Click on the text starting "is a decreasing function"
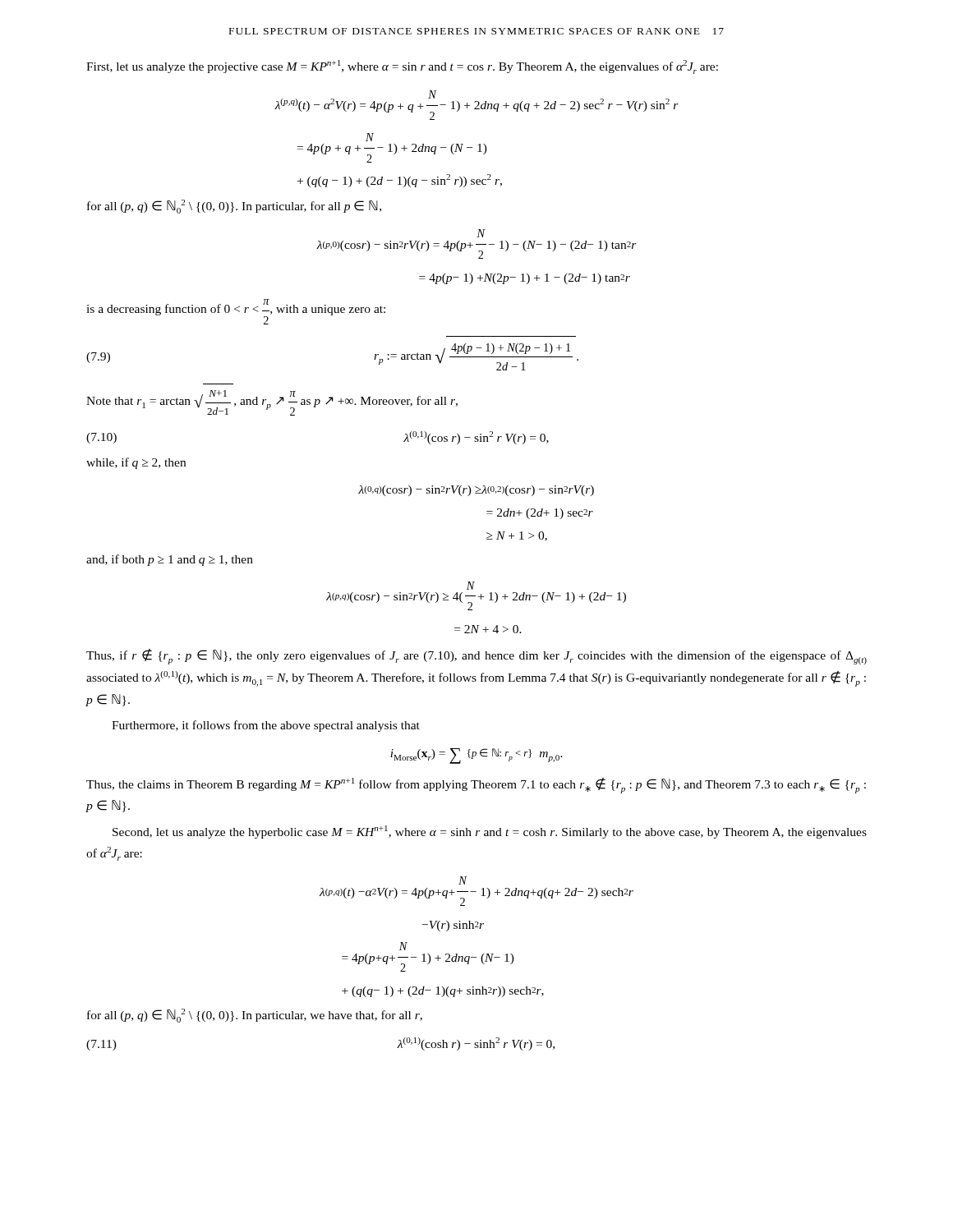This screenshot has width=953, height=1232. pyautogui.click(x=236, y=312)
